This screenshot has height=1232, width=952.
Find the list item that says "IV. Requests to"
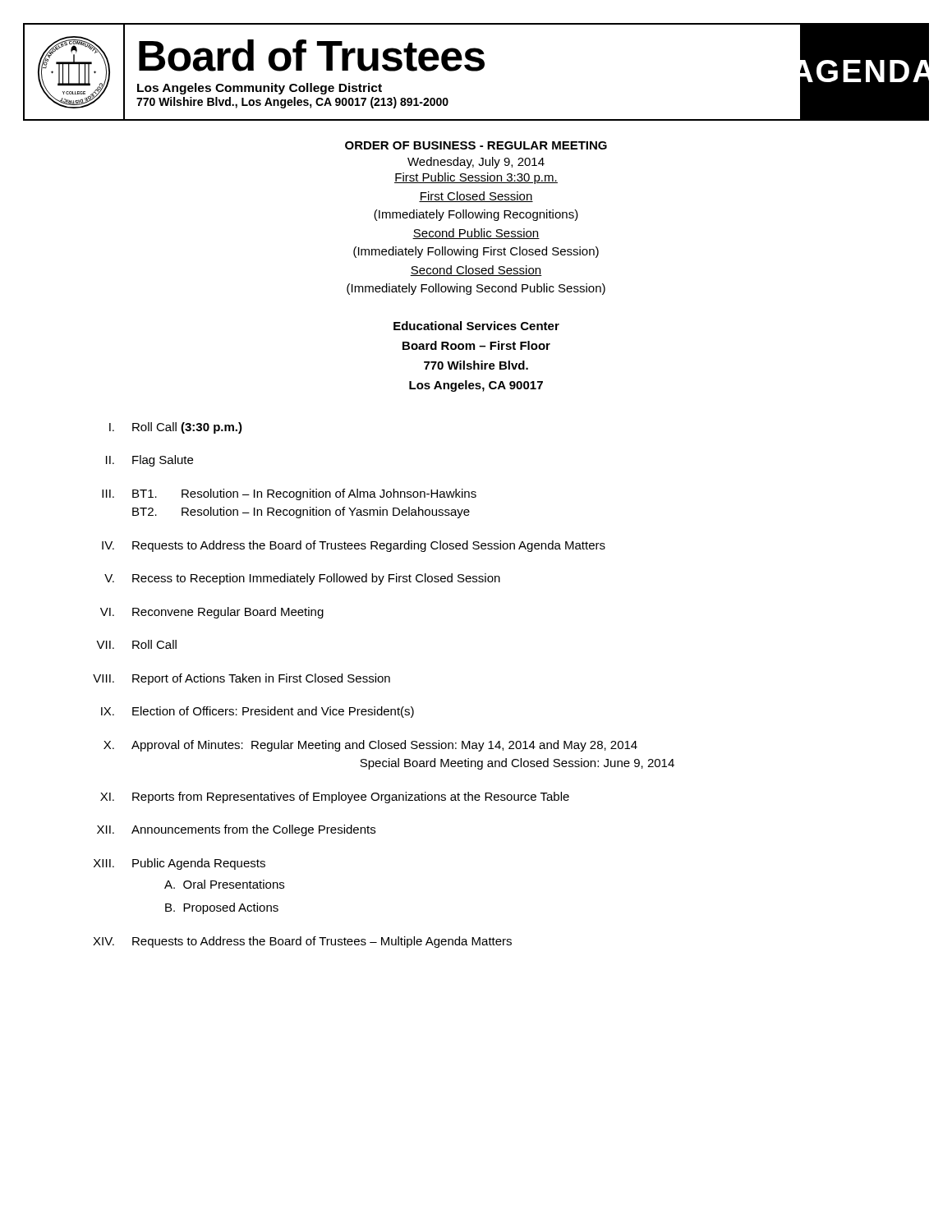tap(476, 545)
